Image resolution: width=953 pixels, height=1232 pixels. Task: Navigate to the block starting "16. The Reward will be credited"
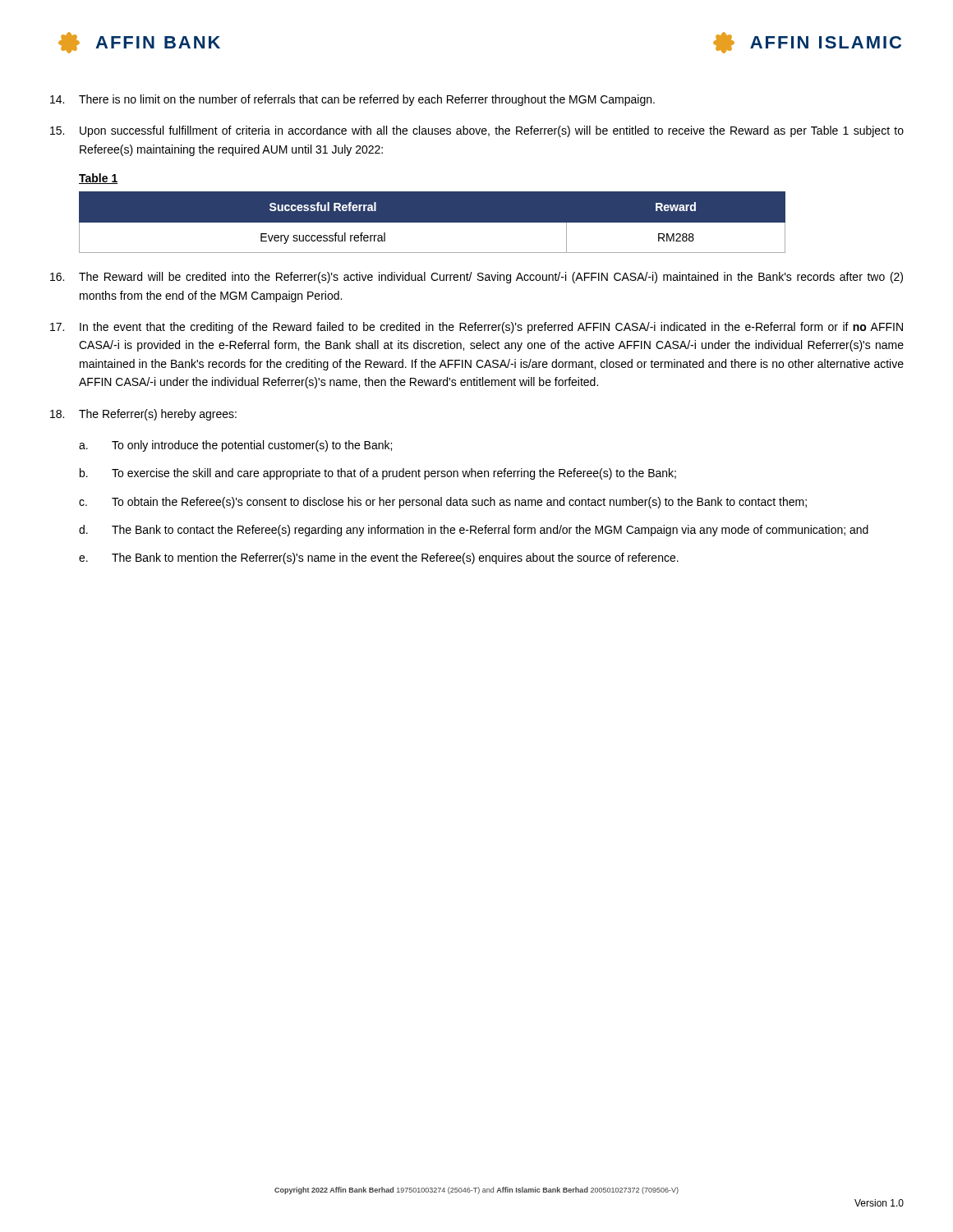tap(476, 286)
